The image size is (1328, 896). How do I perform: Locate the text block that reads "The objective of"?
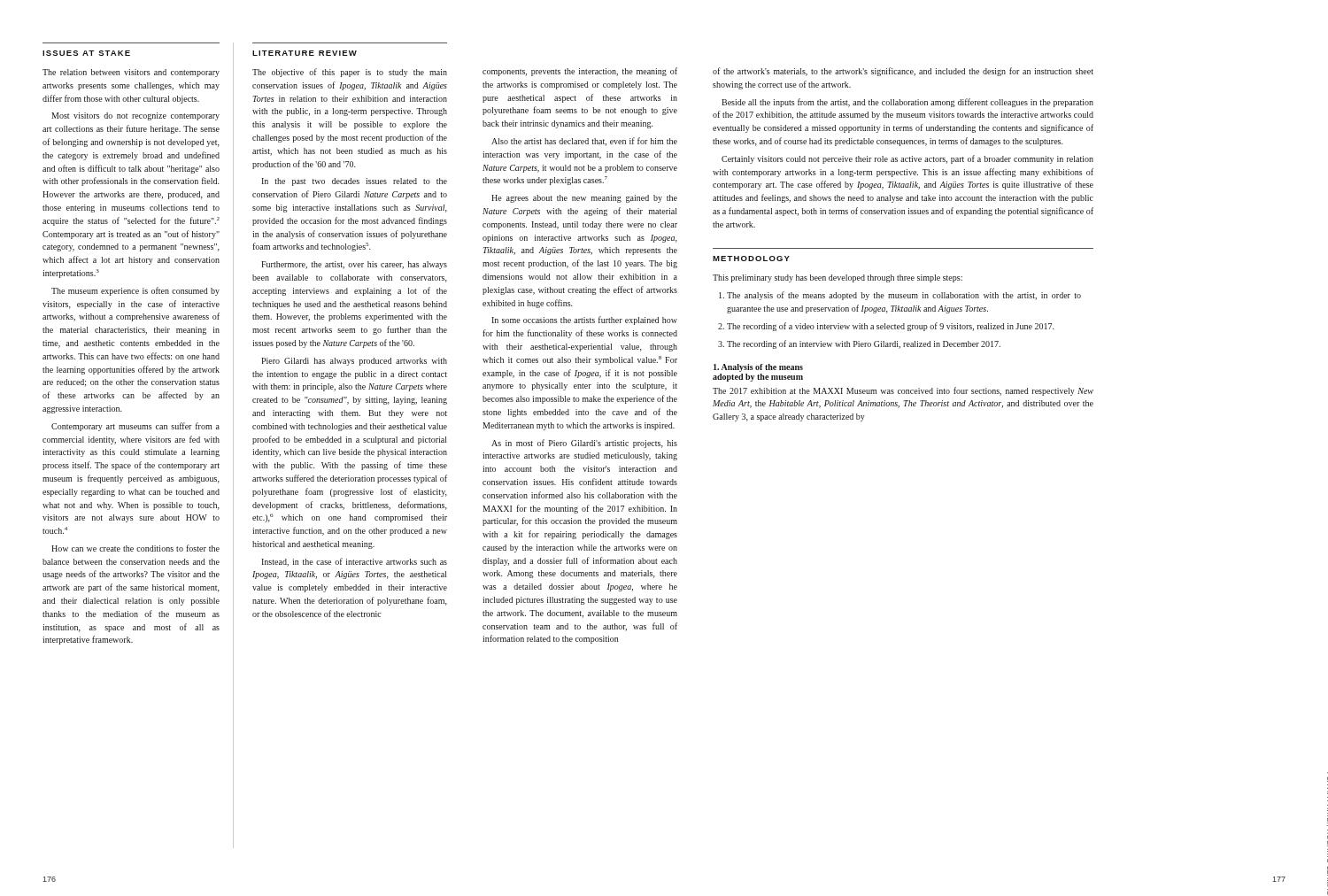click(350, 344)
